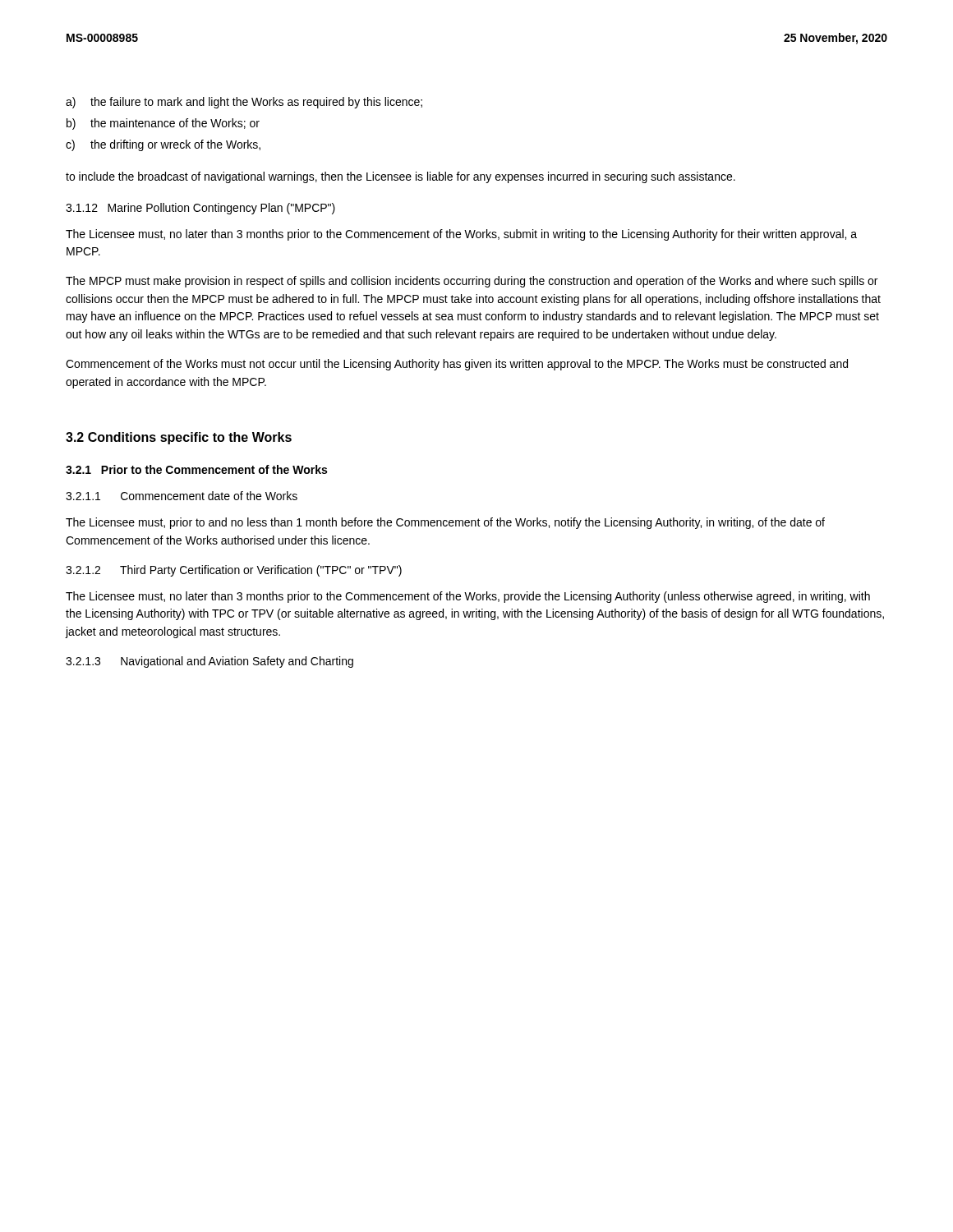Select the passage starting "c) the drifting"
This screenshot has height=1232, width=953.
tap(164, 145)
